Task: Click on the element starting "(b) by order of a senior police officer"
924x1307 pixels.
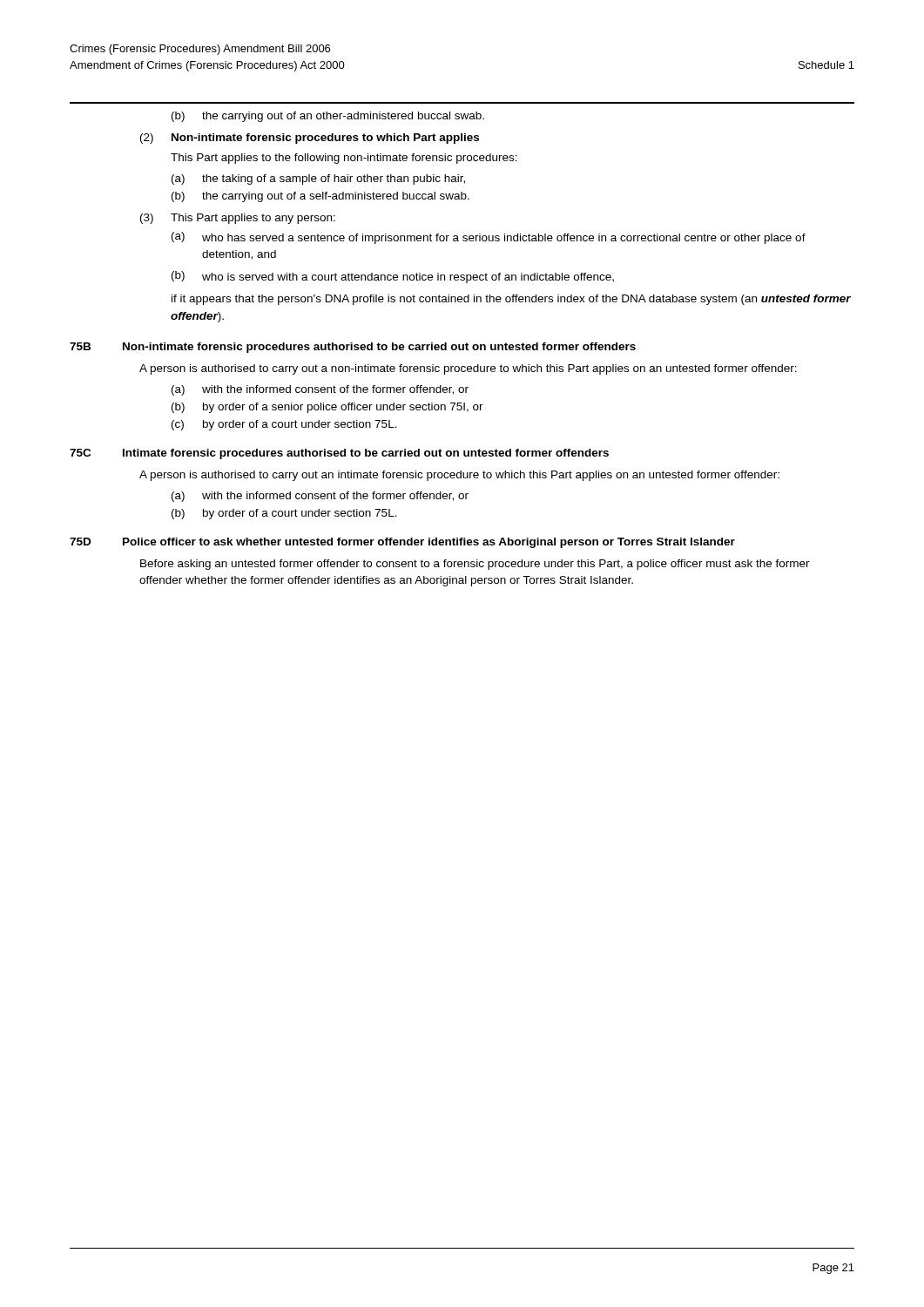Action: click(327, 406)
